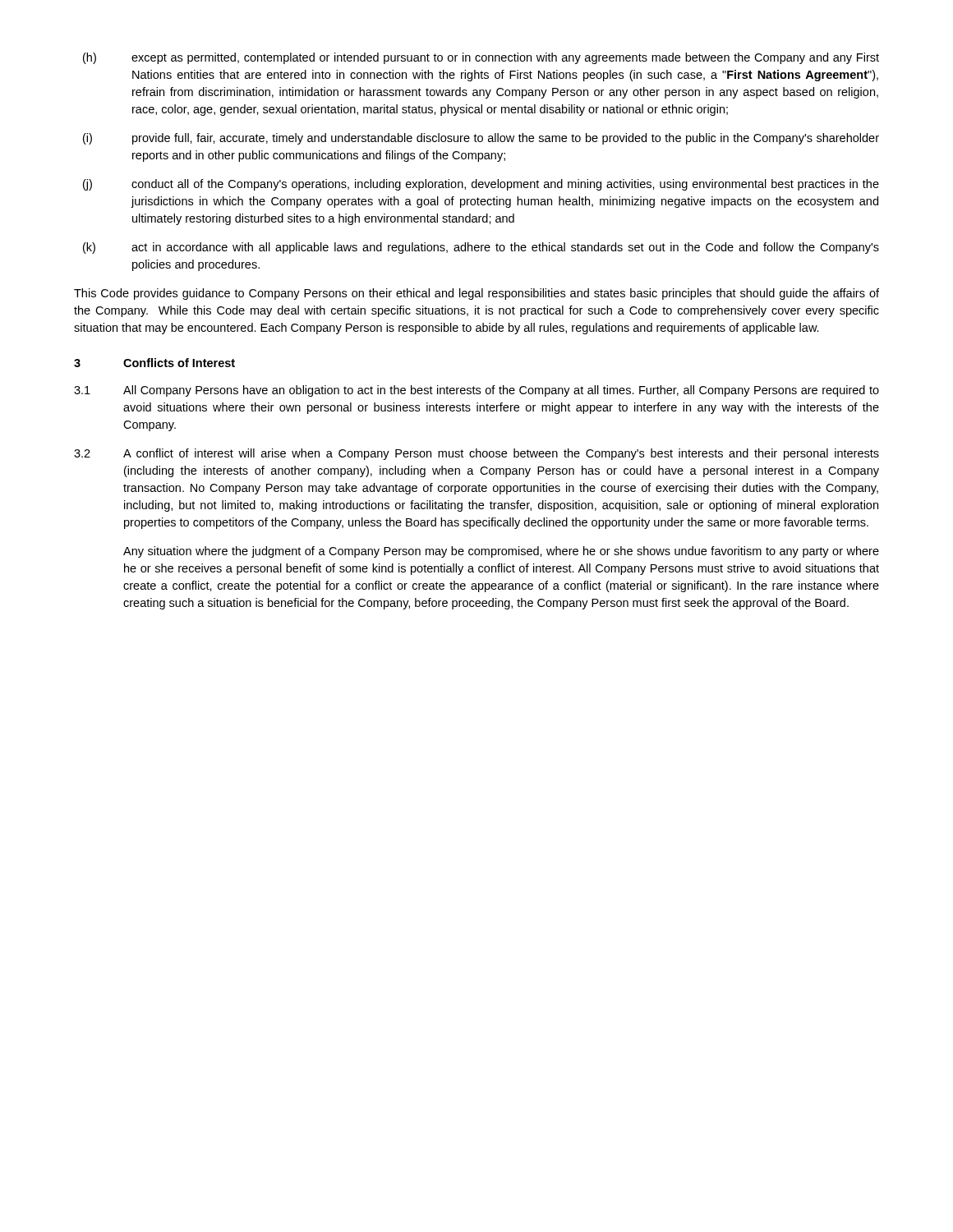953x1232 pixels.
Task: Select the text block starting "(h) except as permitted, contemplated or intended"
Action: point(476,84)
